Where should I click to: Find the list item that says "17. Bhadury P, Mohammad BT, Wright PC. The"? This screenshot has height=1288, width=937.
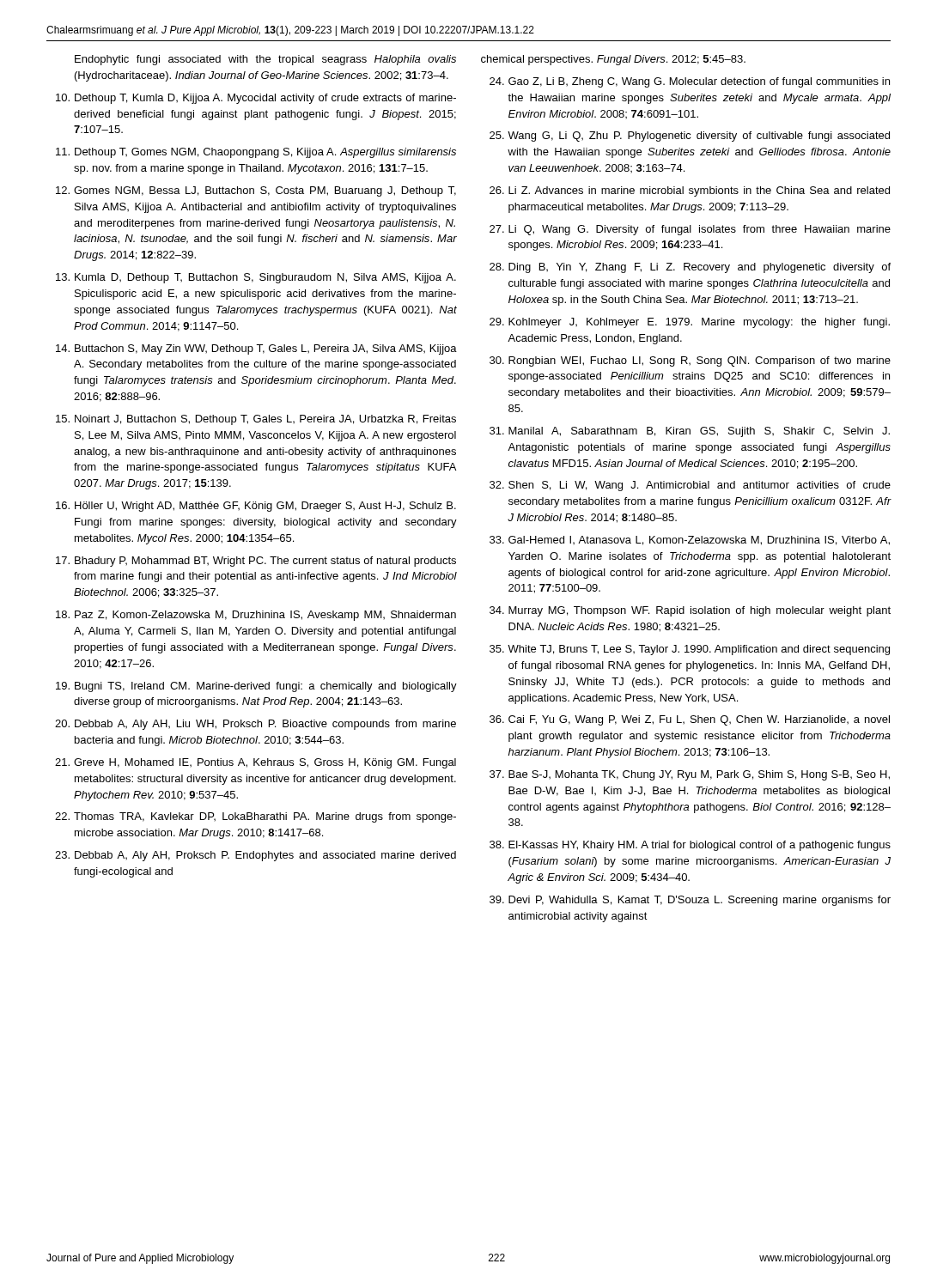[251, 577]
